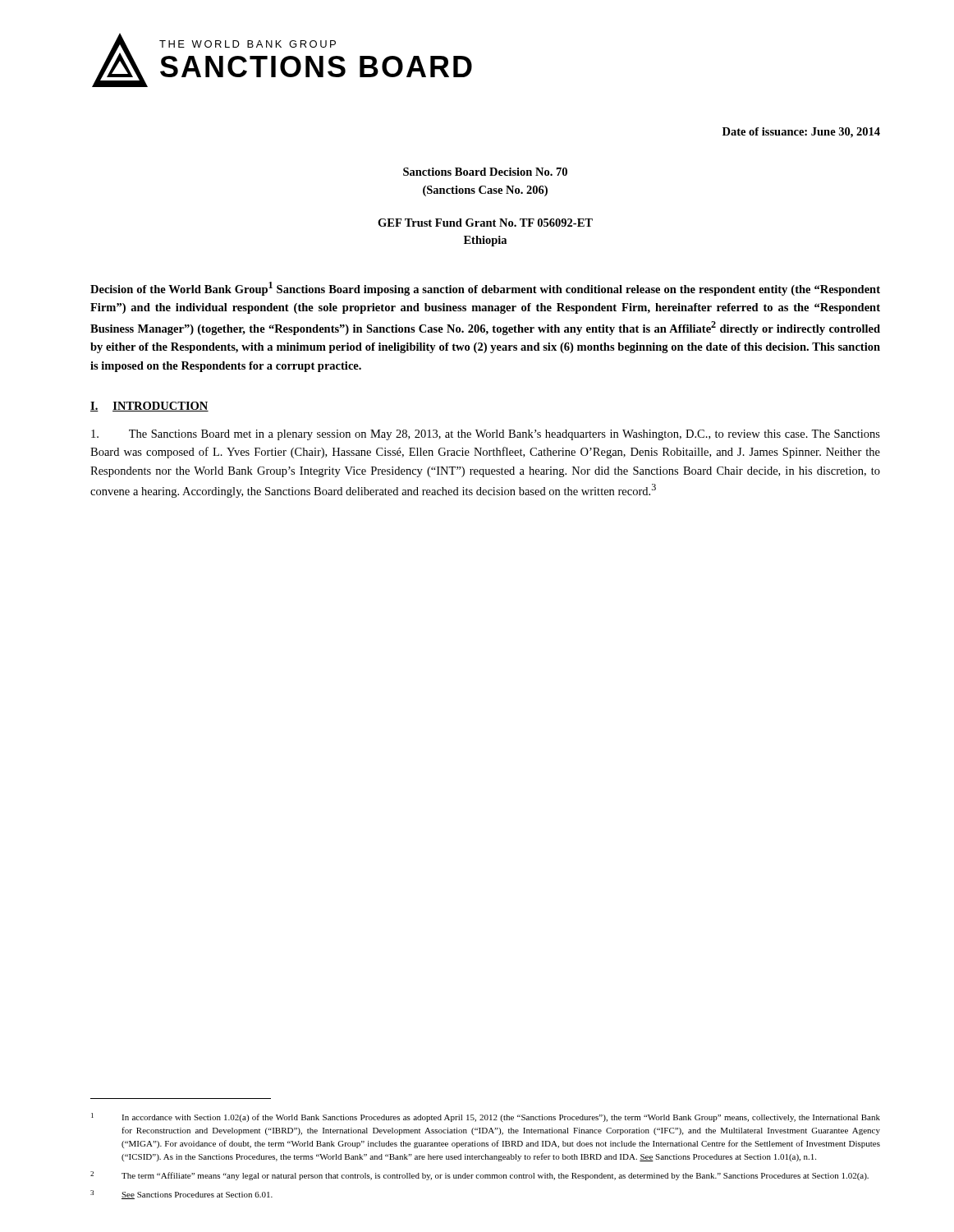Find the title on this page that starts "Sanctions Board Decision No. 70 (Sanctions"
This screenshot has width=954, height=1232.
pyautogui.click(x=485, y=181)
